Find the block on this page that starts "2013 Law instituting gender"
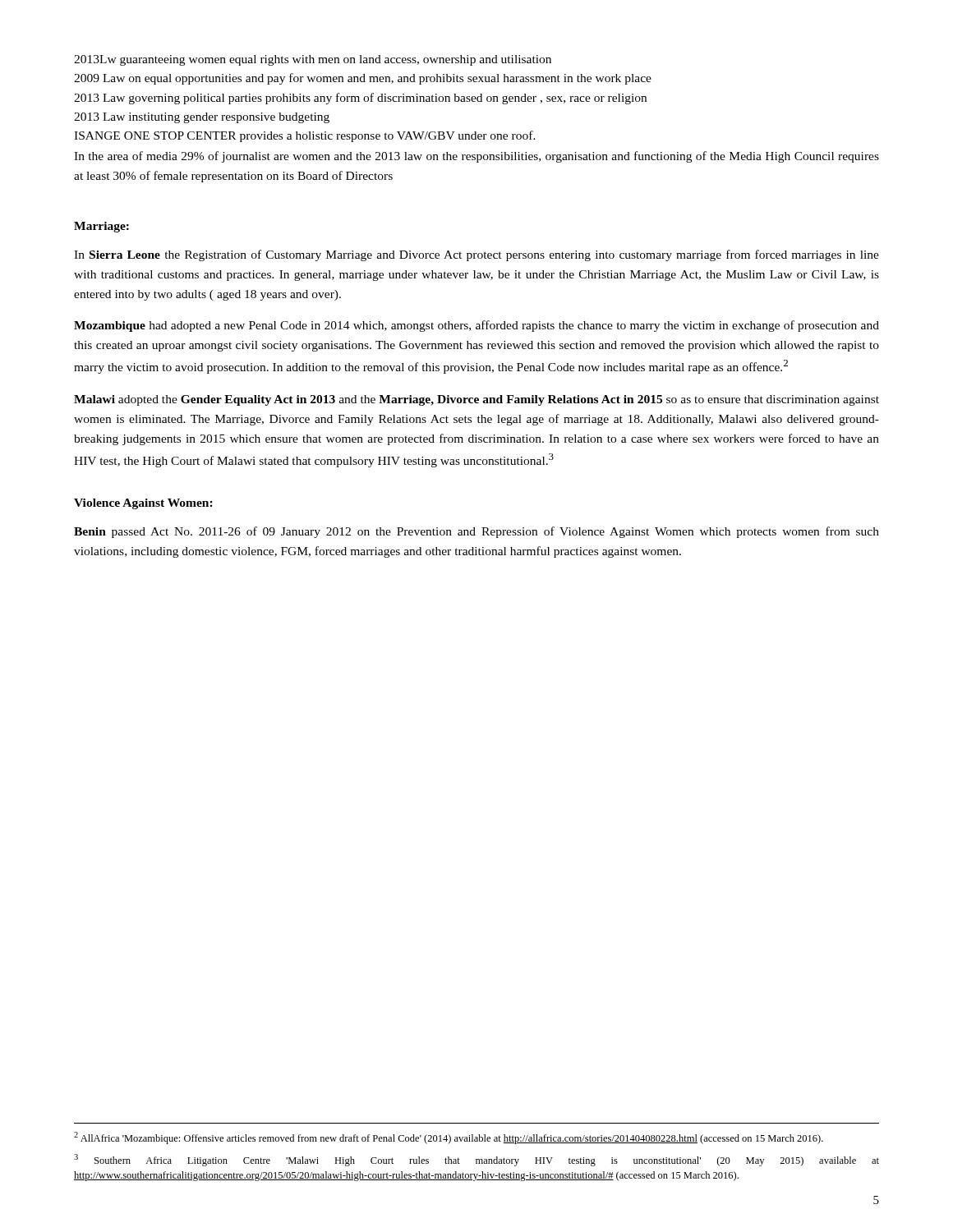The image size is (953, 1232). click(x=202, y=116)
